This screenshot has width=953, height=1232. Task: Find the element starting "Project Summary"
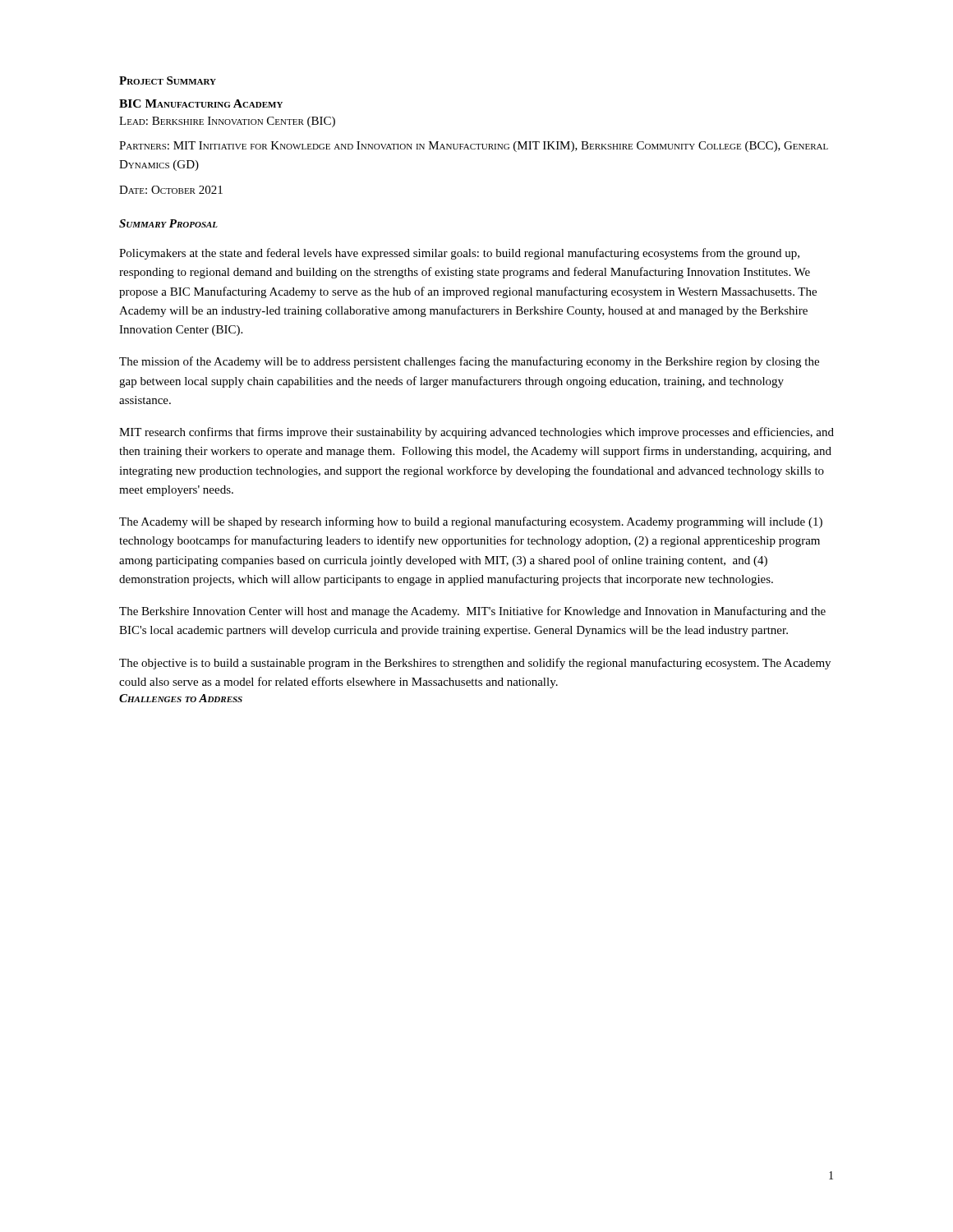point(168,81)
